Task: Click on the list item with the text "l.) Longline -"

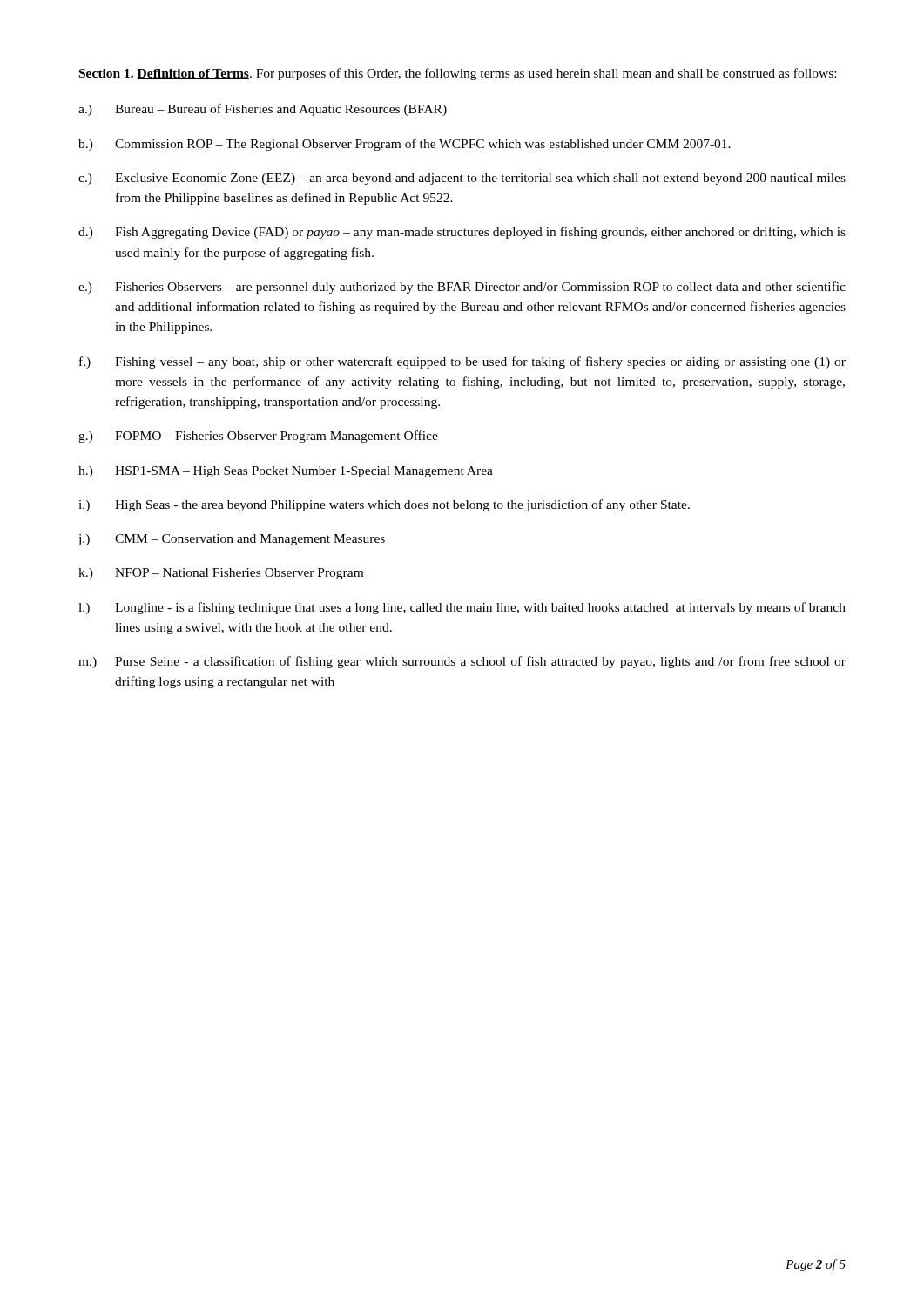Action: (462, 617)
